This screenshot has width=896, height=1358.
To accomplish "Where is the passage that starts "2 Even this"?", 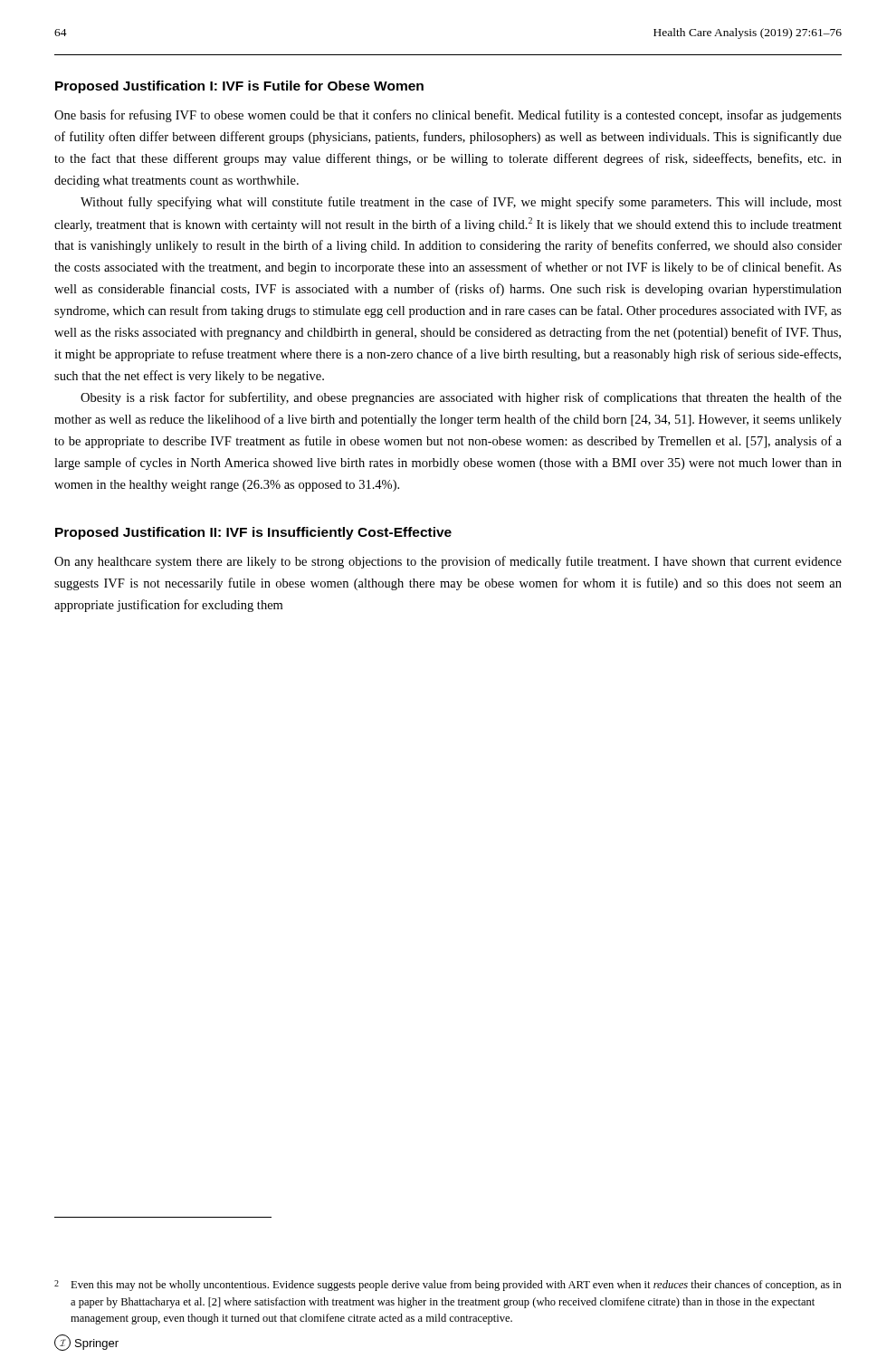I will click(448, 1302).
